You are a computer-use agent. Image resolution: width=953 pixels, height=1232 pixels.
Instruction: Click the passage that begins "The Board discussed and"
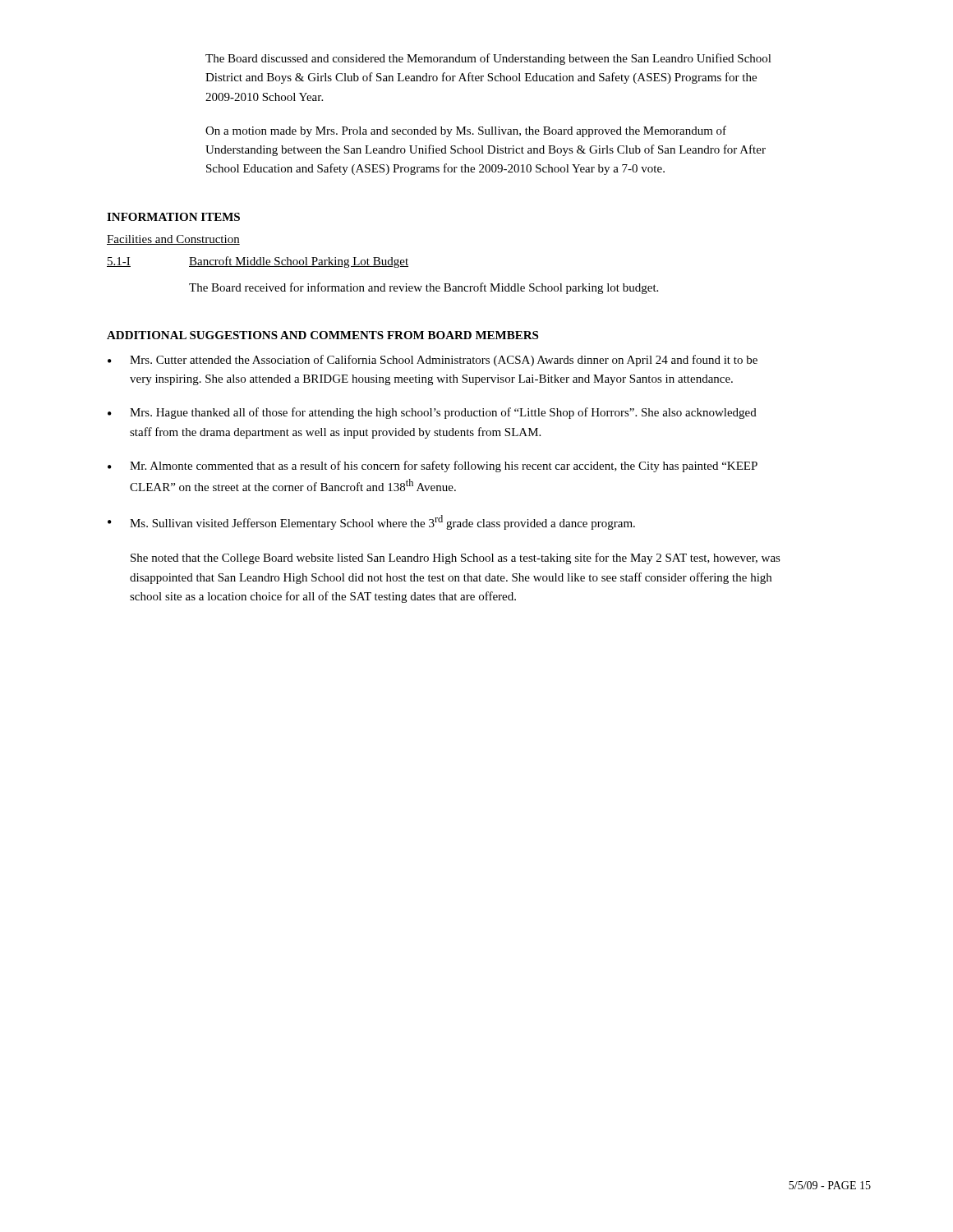(488, 77)
